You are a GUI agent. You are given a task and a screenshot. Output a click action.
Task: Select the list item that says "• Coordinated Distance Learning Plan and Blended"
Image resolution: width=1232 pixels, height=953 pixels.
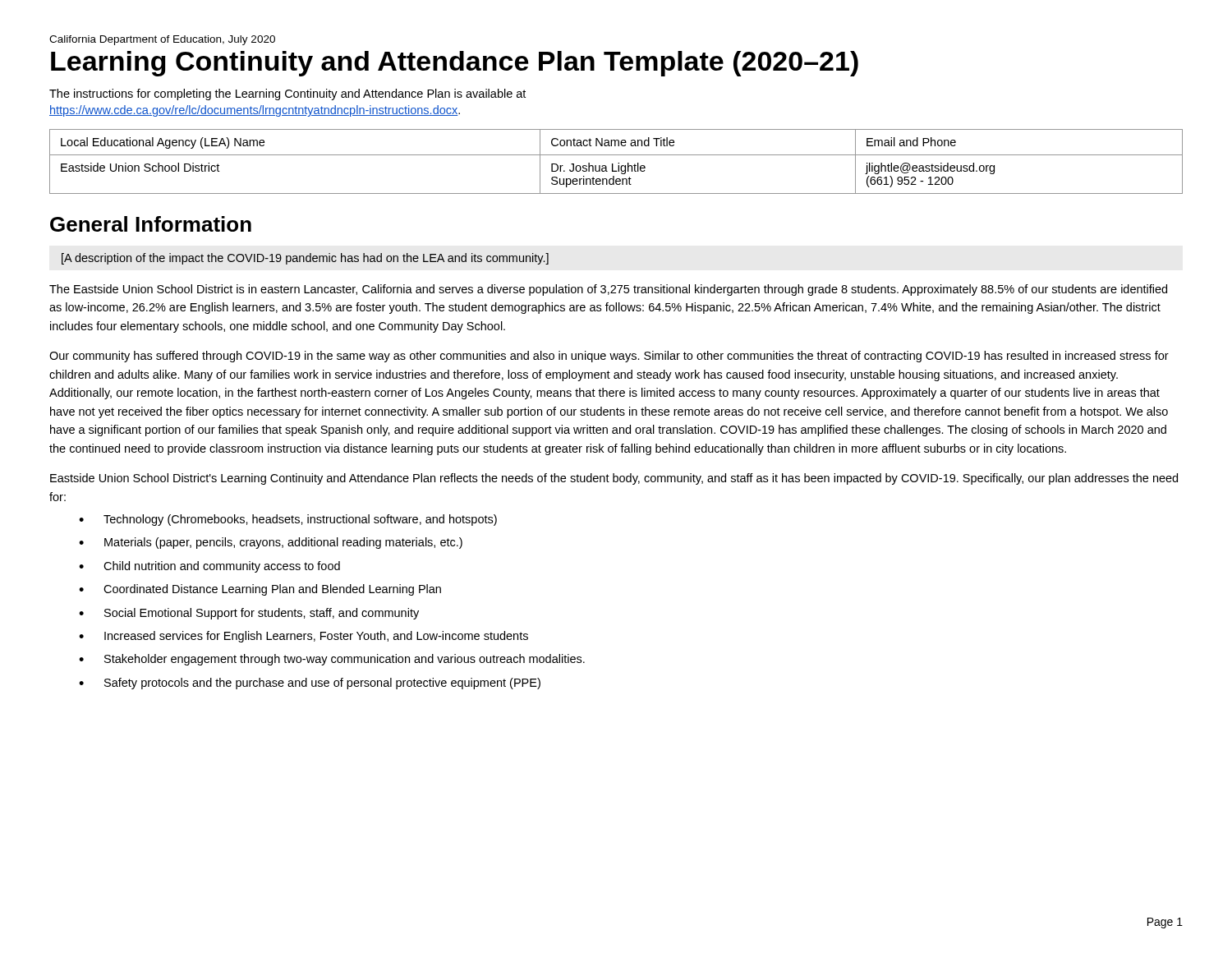[x=260, y=590]
